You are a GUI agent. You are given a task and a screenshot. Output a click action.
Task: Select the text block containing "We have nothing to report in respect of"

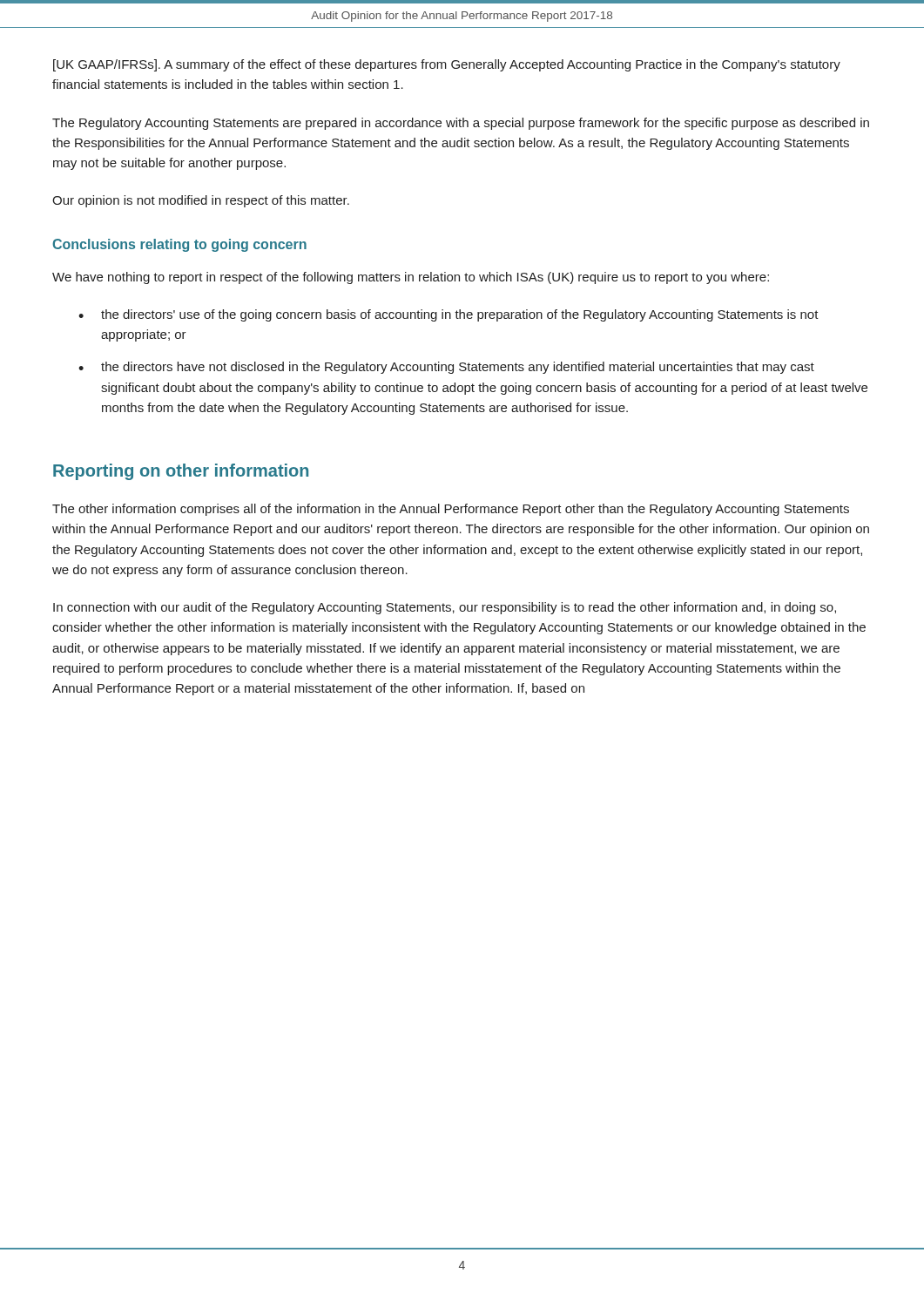coord(411,276)
